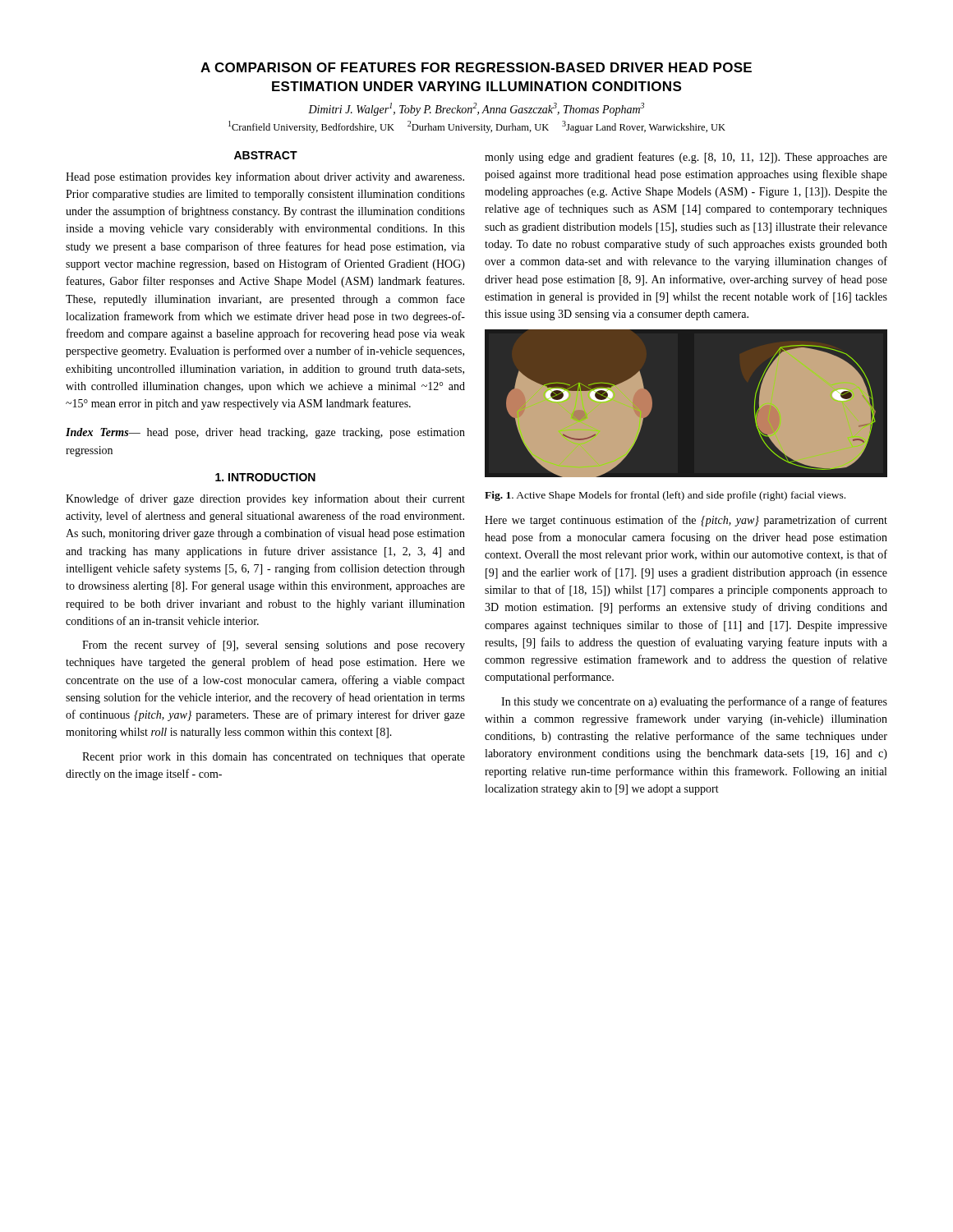The height and width of the screenshot is (1232, 953).
Task: Locate the section header that says "1. INTRODUCTION"
Action: click(x=265, y=477)
